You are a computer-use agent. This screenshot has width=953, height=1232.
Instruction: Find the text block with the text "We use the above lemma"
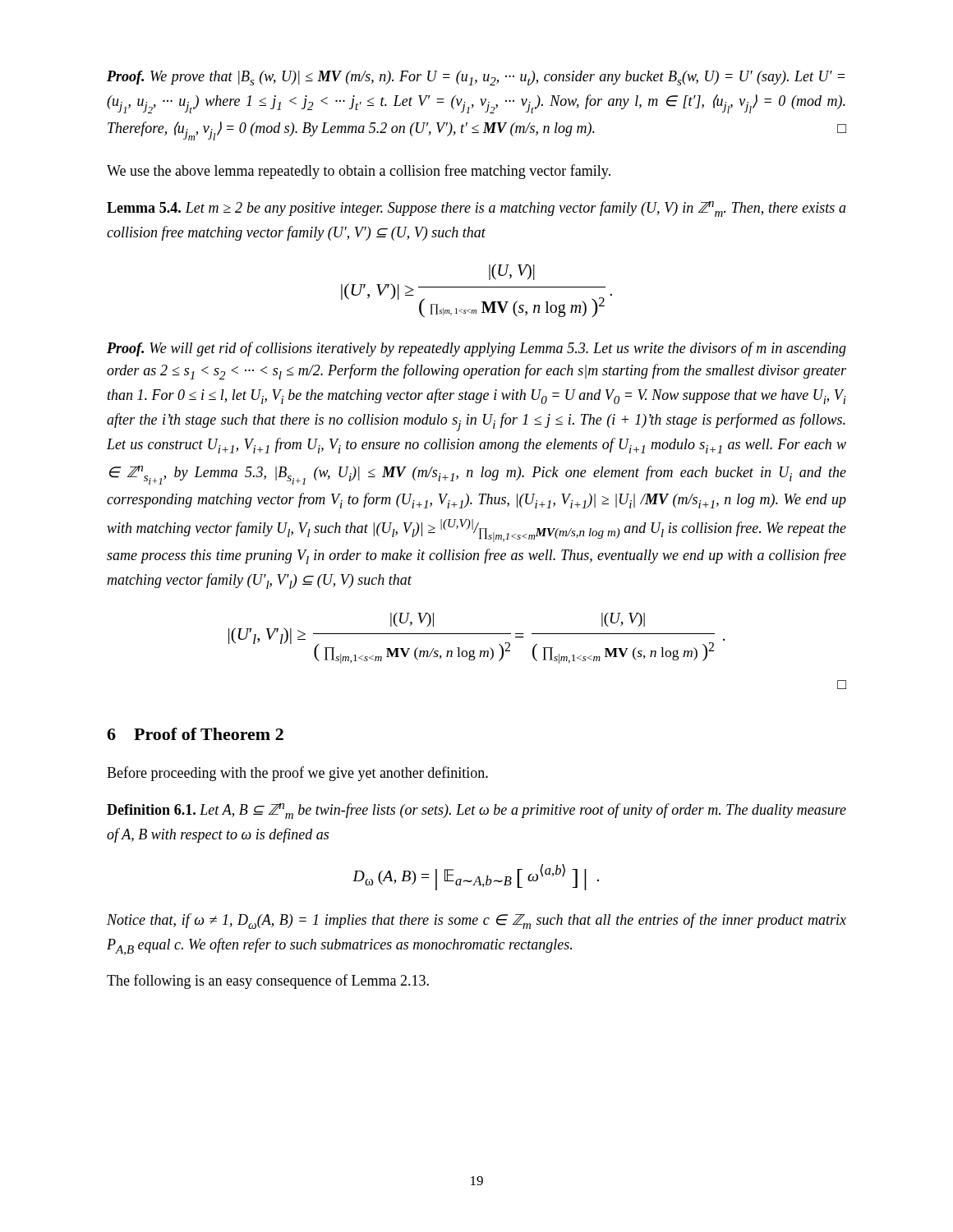(359, 171)
